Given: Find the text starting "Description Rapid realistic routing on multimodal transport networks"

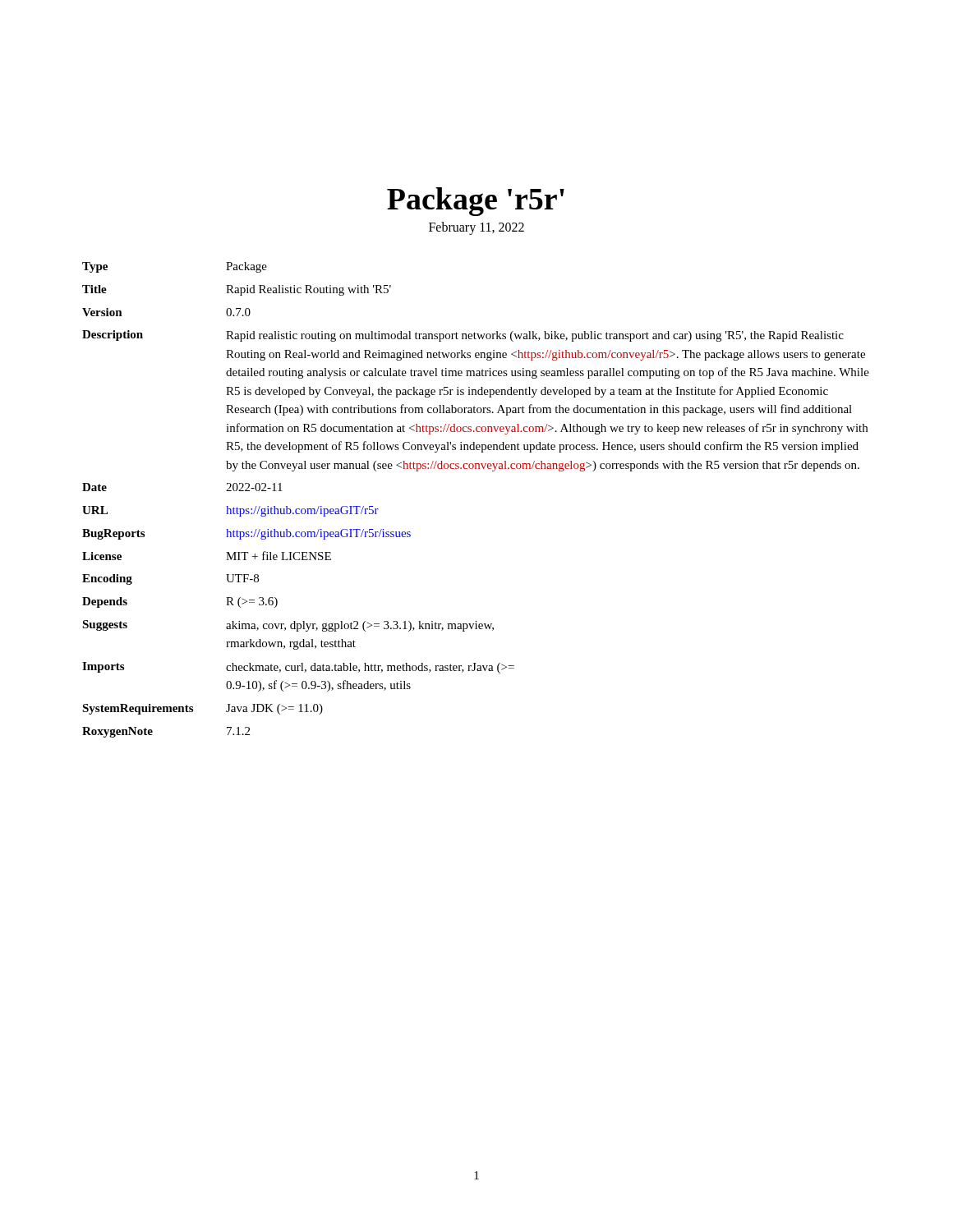Looking at the screenshot, I should 476,400.
